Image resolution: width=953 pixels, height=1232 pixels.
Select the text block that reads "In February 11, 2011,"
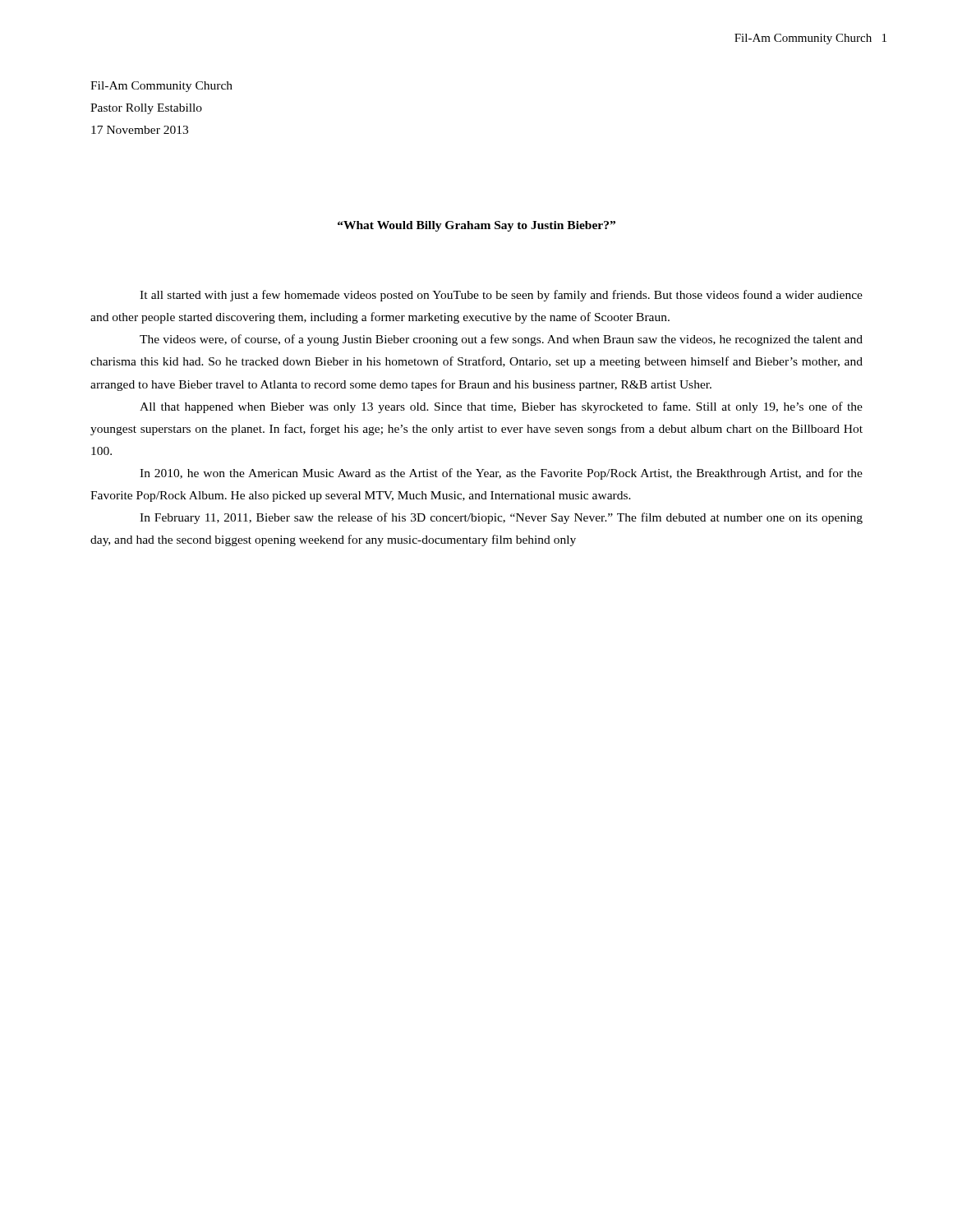[x=476, y=528]
